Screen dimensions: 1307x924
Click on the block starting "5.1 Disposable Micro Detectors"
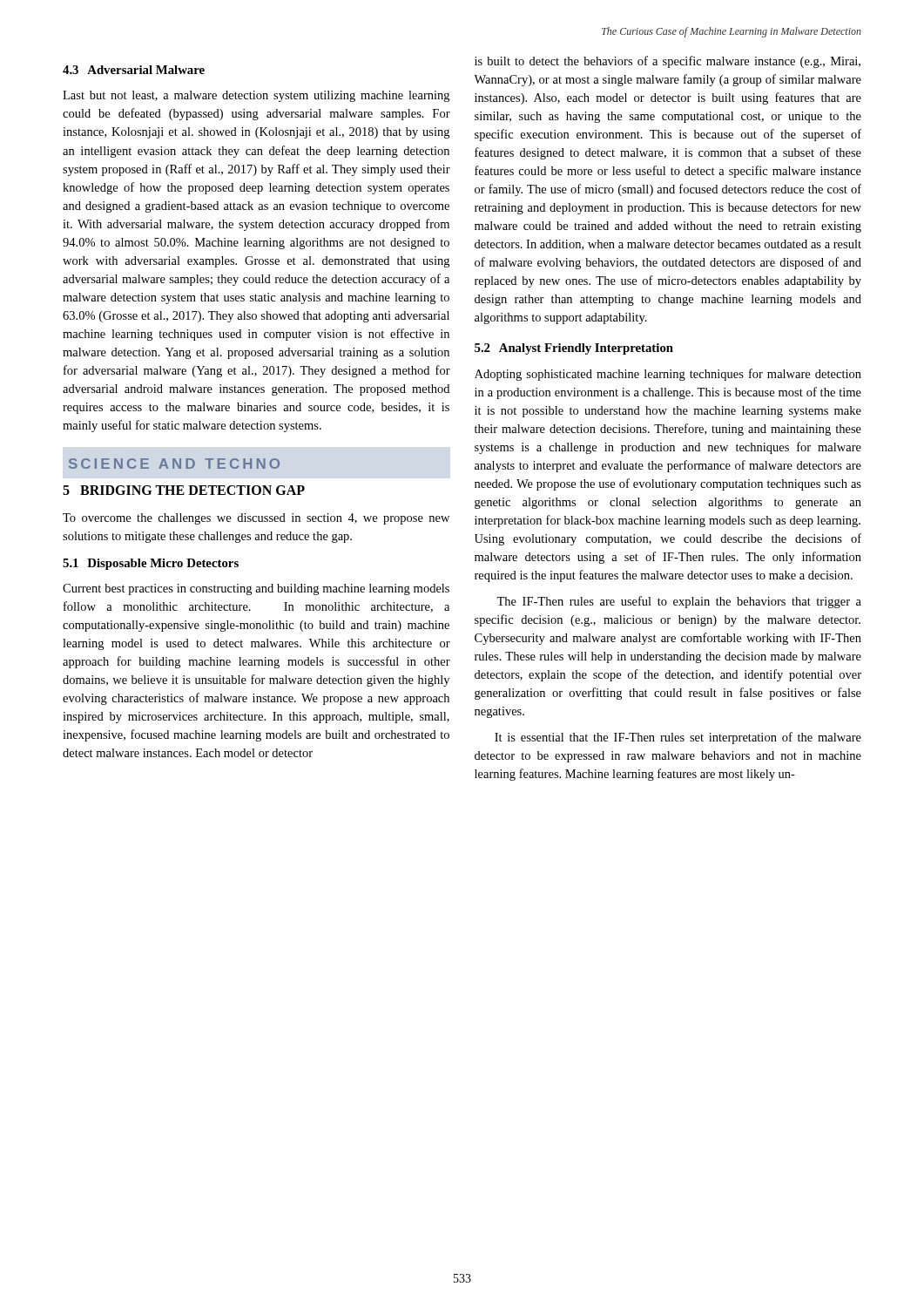click(x=151, y=563)
